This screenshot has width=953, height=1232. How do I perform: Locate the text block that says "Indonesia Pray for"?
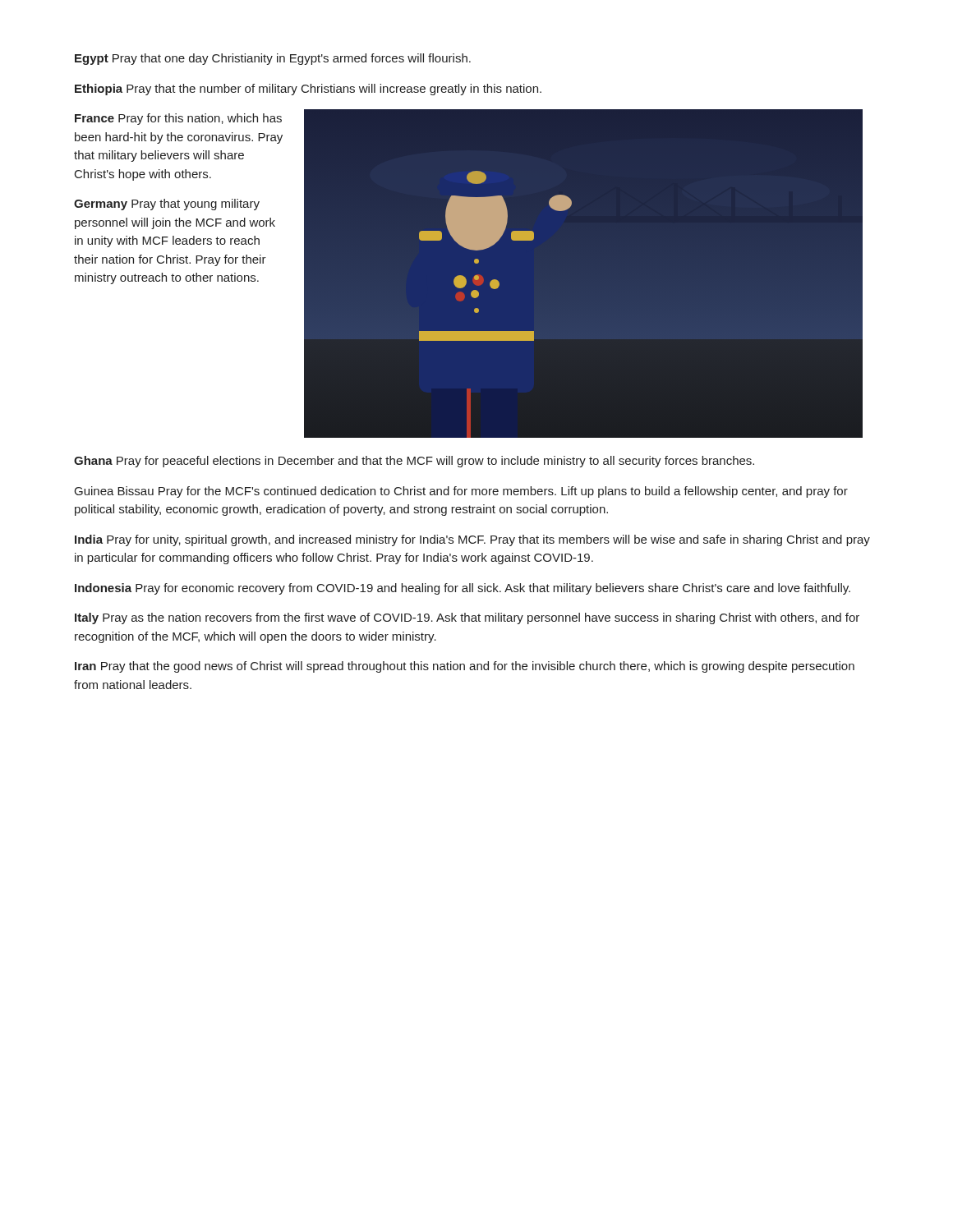pyautogui.click(x=463, y=587)
